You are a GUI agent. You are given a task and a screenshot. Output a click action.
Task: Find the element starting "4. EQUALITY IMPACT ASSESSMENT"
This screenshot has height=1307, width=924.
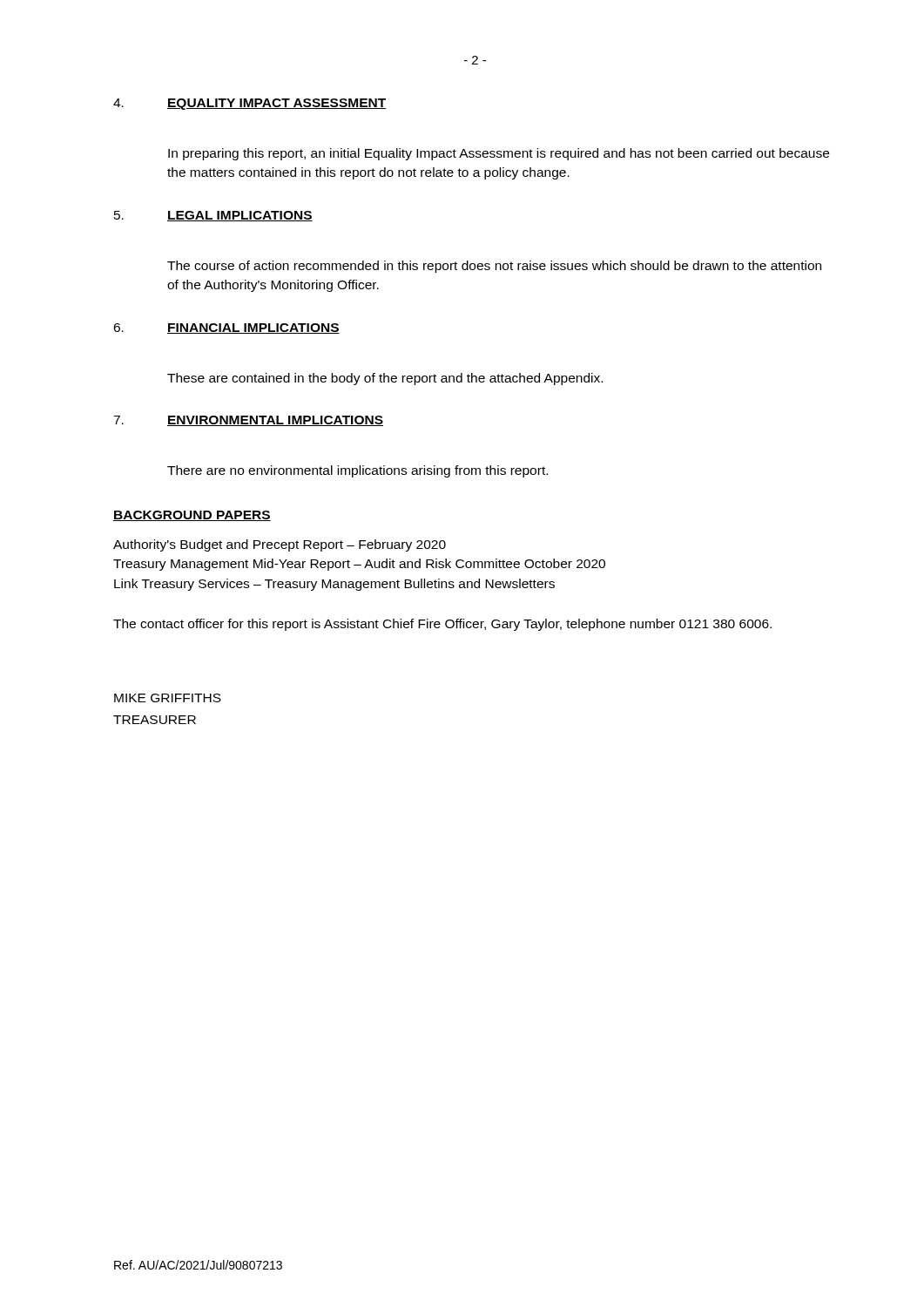point(250,104)
